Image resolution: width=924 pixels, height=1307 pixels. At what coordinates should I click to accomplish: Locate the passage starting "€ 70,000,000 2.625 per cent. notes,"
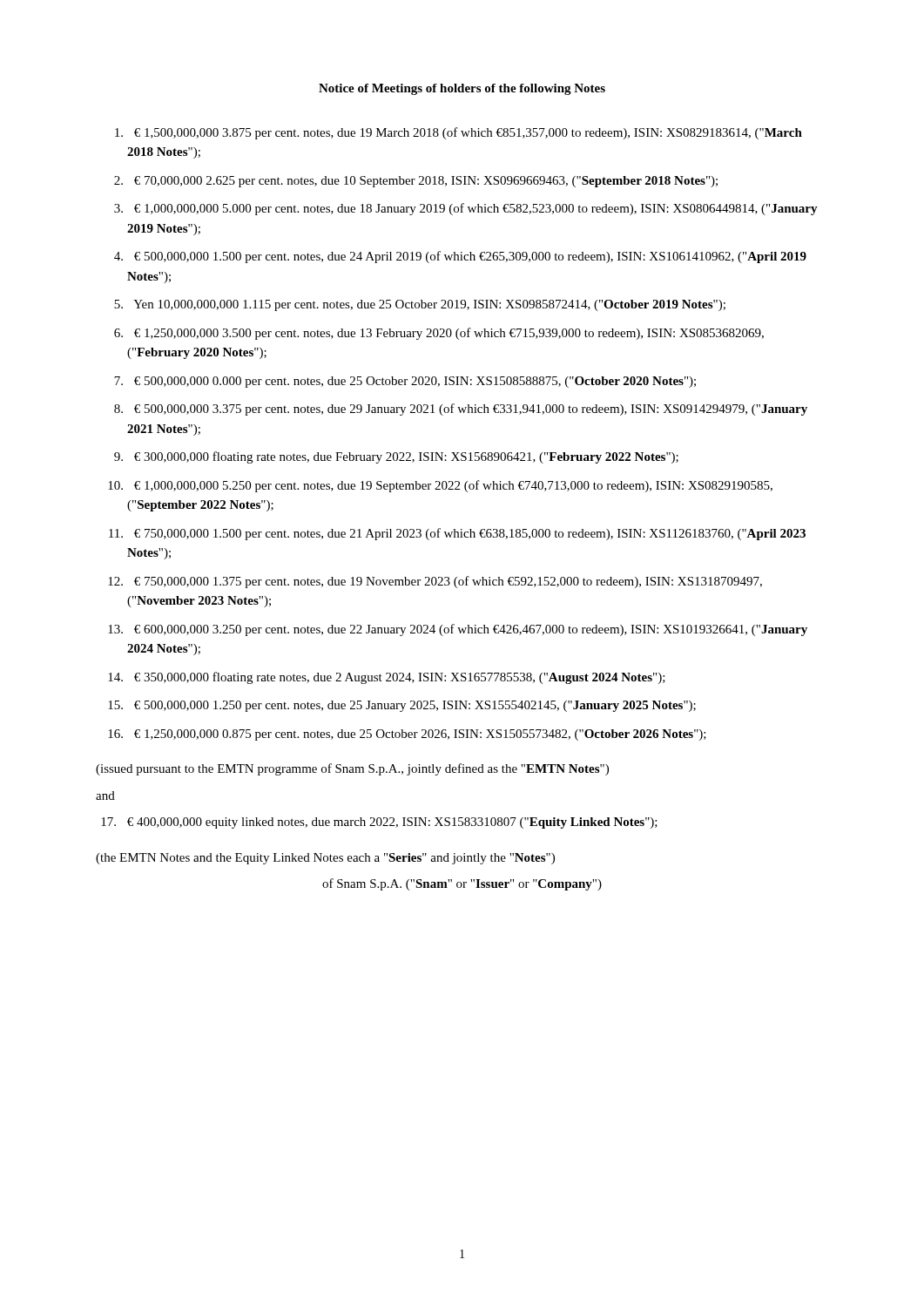pyautogui.click(x=474, y=180)
